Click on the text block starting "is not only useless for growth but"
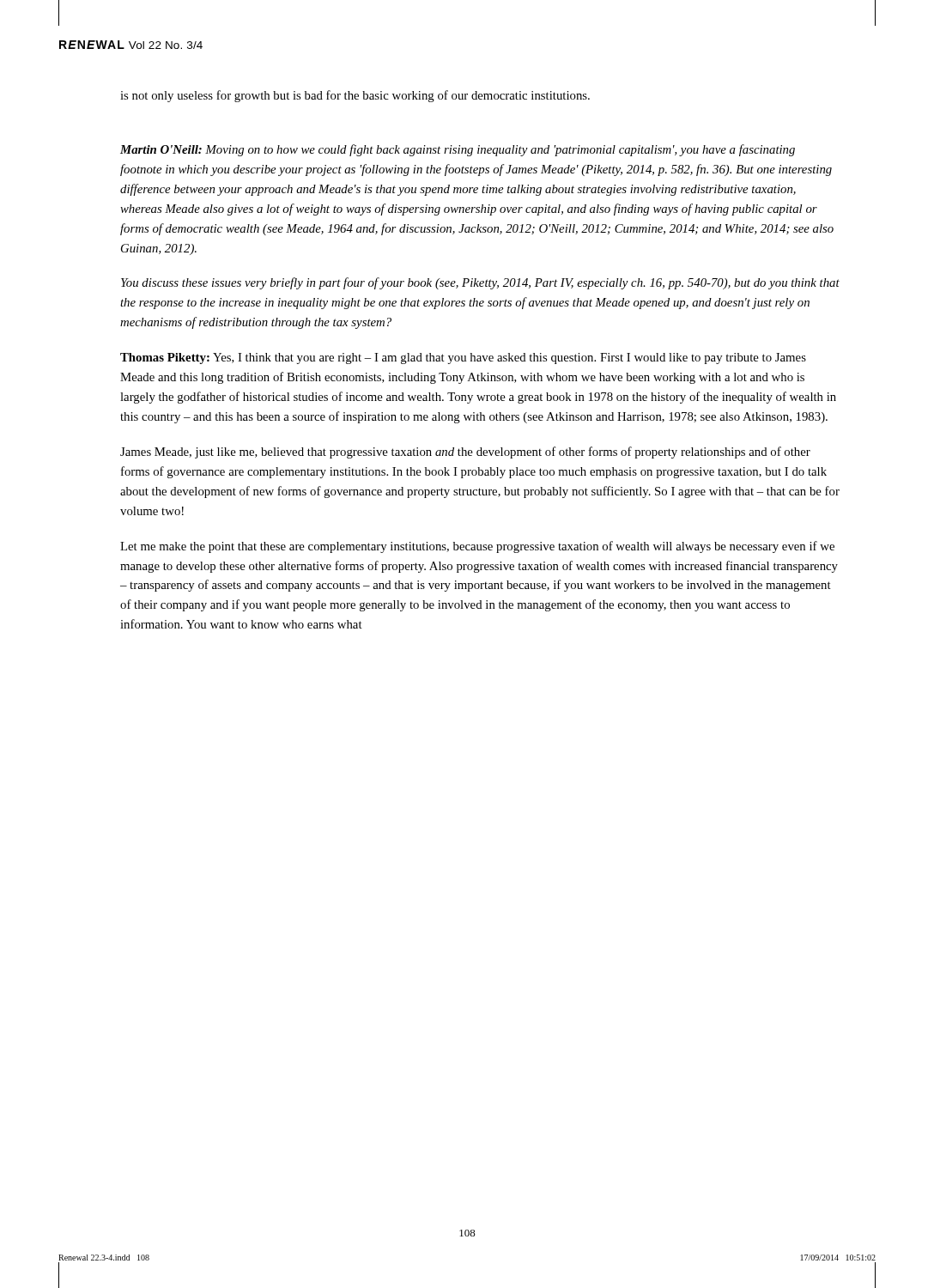 coord(480,96)
